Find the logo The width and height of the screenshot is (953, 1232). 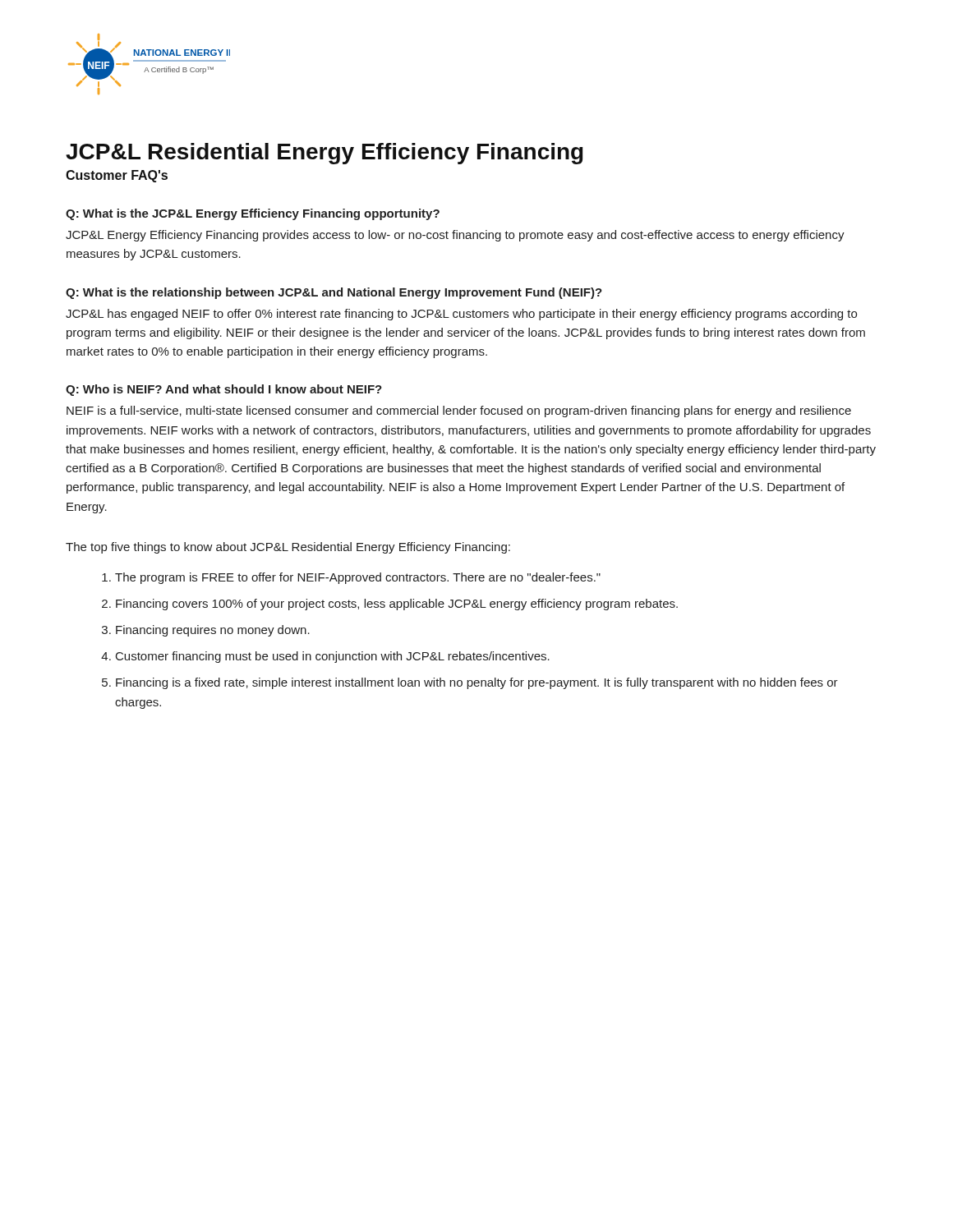(476, 71)
